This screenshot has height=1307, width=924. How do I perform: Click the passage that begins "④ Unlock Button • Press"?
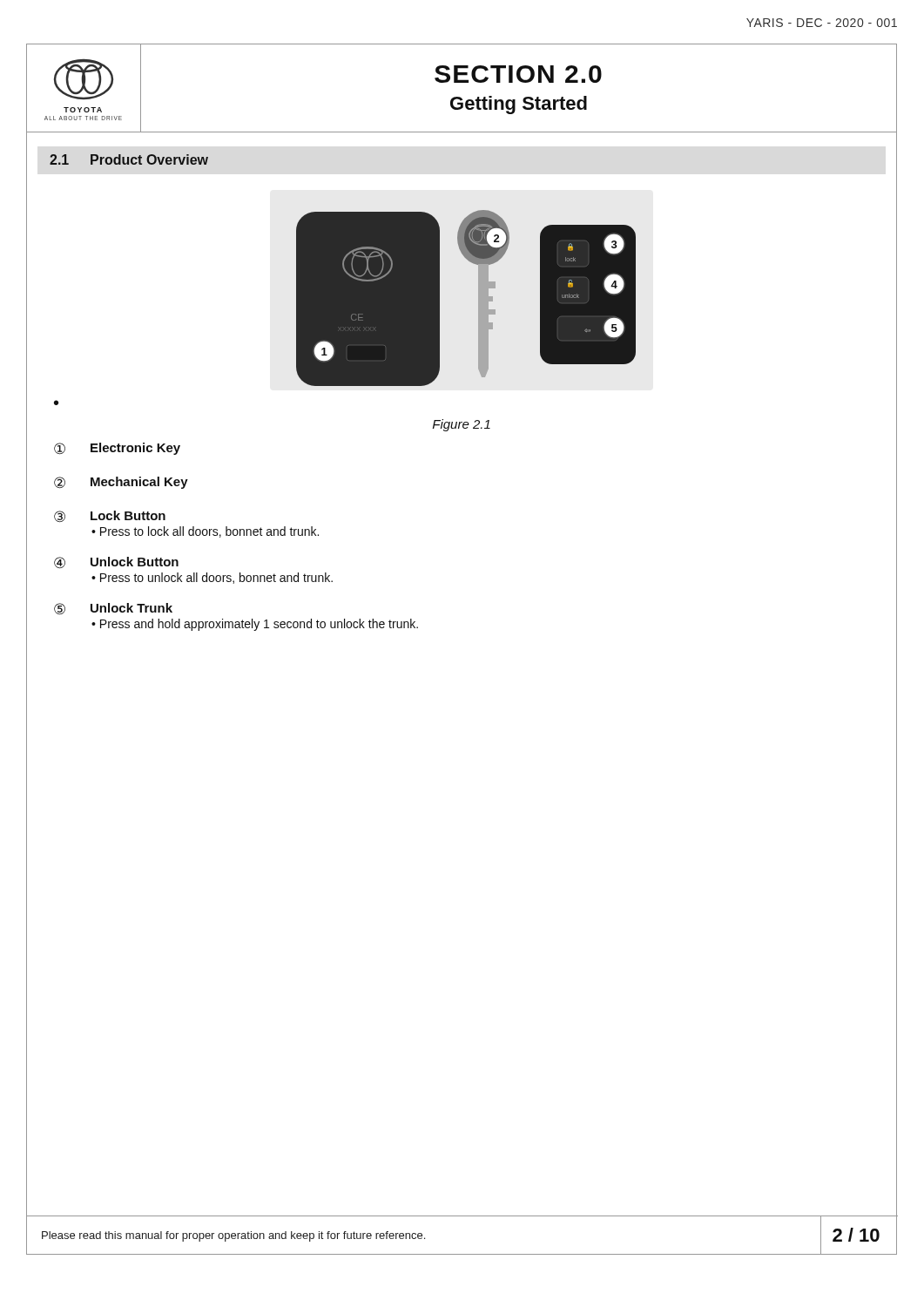tap(193, 569)
